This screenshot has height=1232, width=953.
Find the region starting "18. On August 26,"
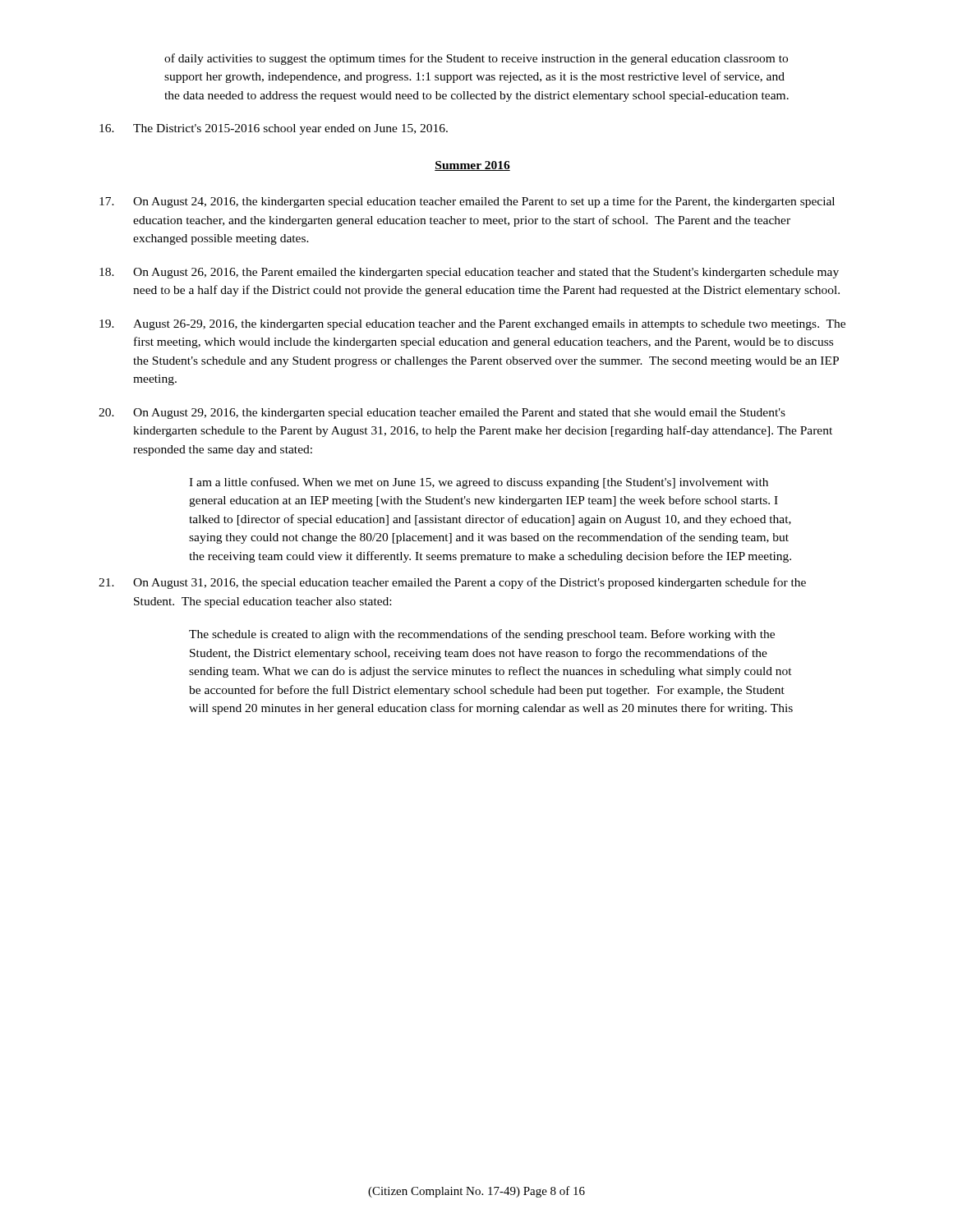(x=472, y=281)
